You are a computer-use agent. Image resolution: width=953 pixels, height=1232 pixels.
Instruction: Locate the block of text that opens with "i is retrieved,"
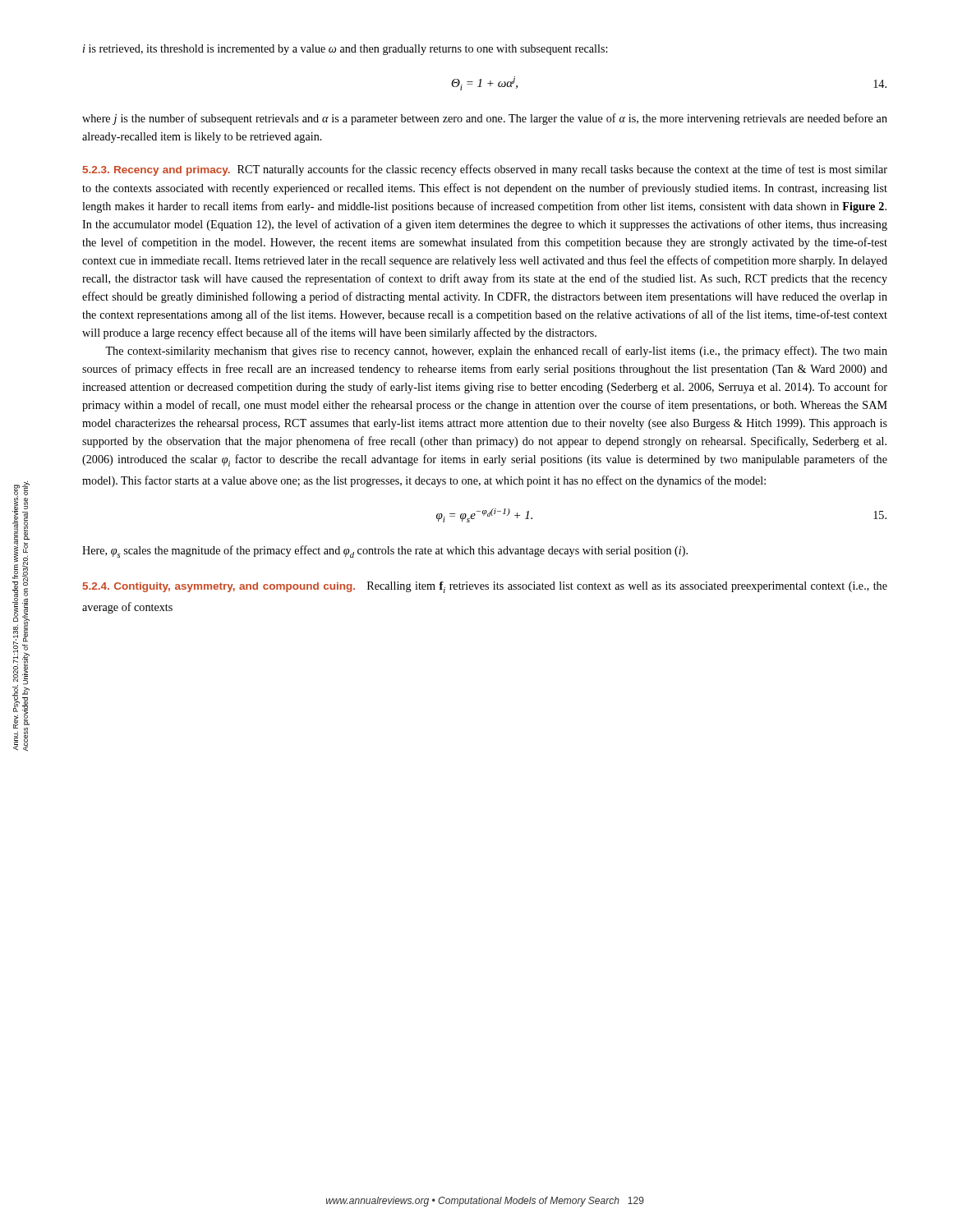[345, 48]
